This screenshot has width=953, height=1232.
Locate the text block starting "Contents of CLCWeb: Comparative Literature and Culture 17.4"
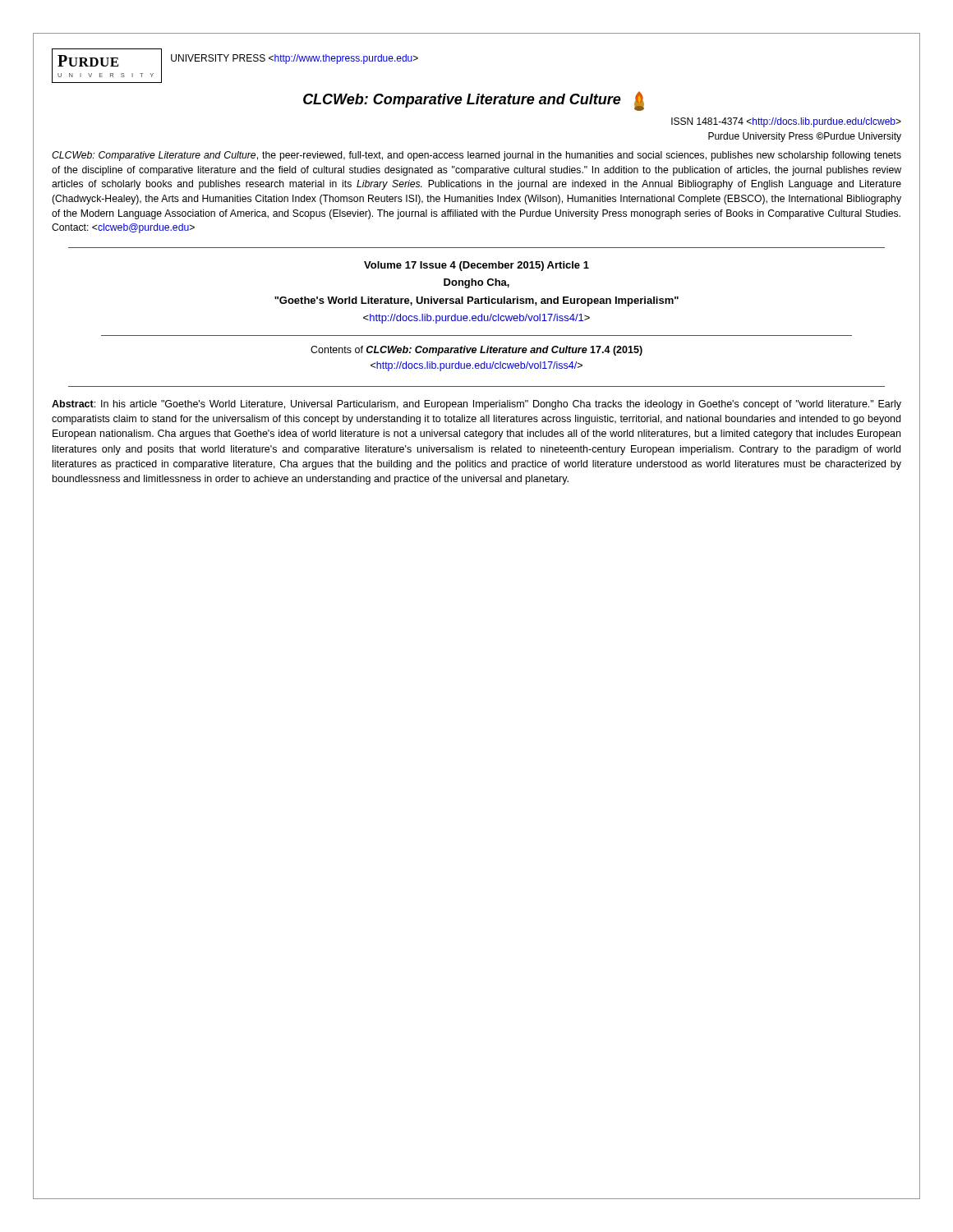[x=476, y=358]
